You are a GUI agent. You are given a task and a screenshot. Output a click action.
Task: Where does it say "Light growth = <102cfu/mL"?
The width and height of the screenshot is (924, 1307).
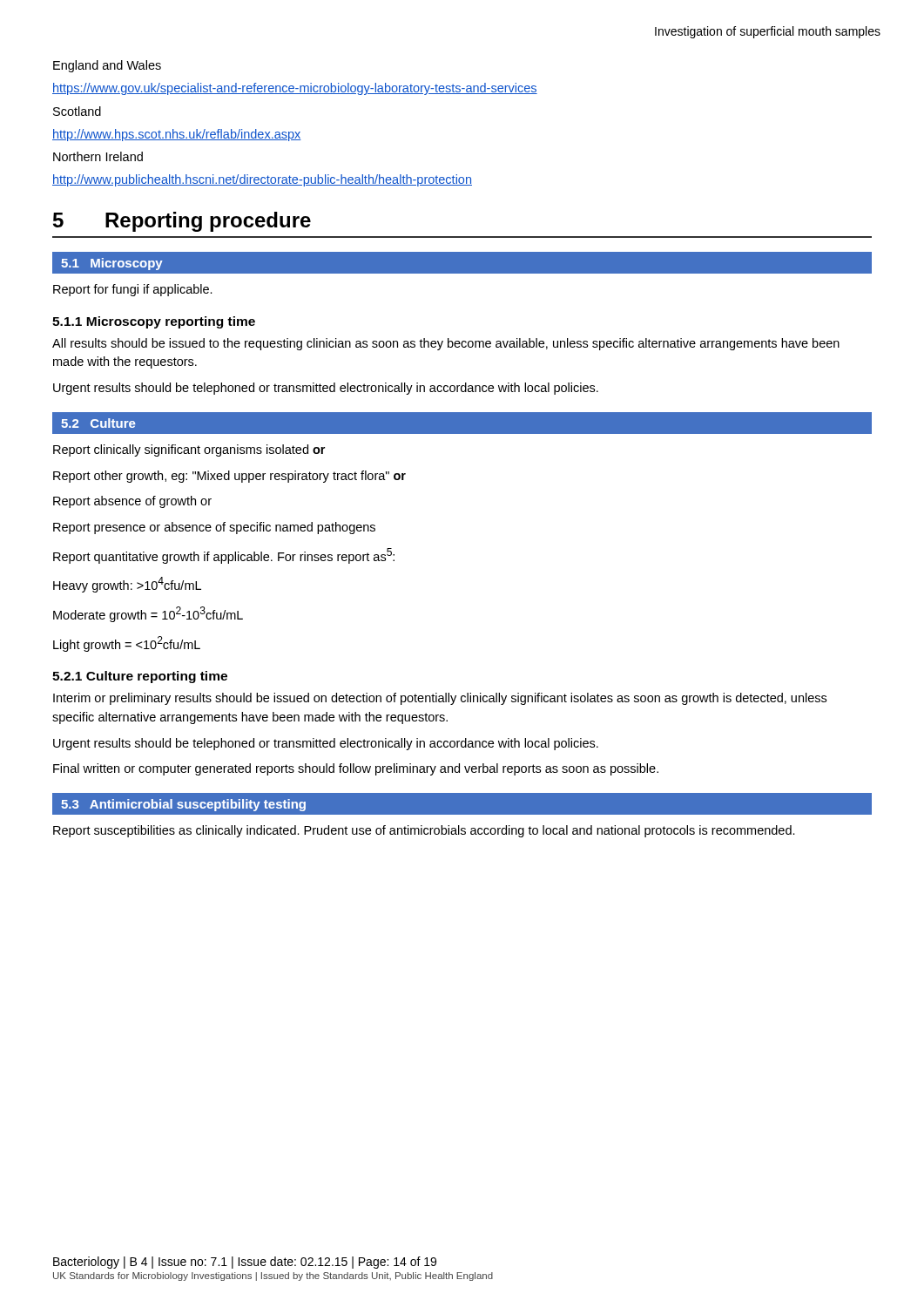126,643
